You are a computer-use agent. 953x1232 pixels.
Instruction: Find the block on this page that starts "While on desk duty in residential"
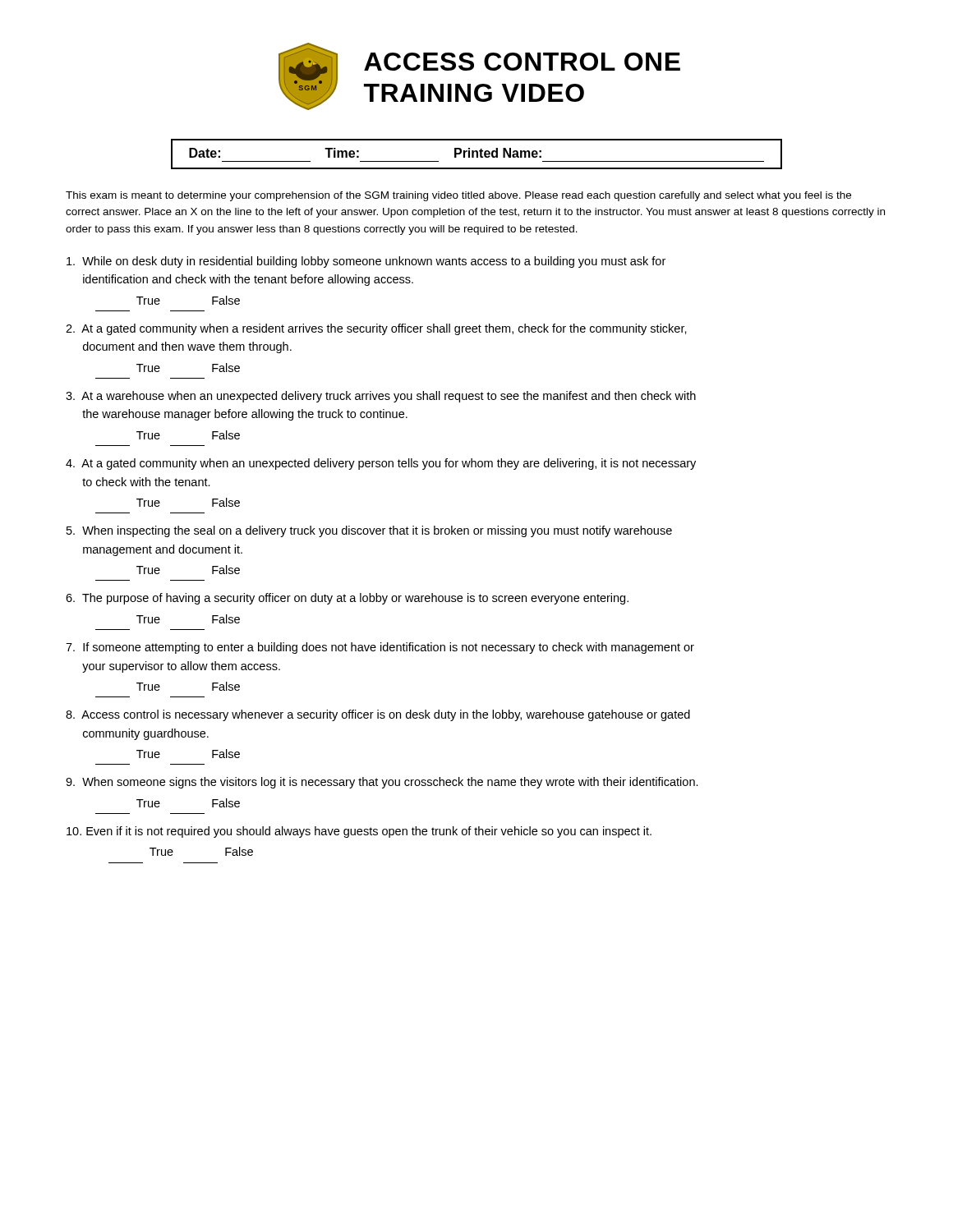tap(366, 262)
